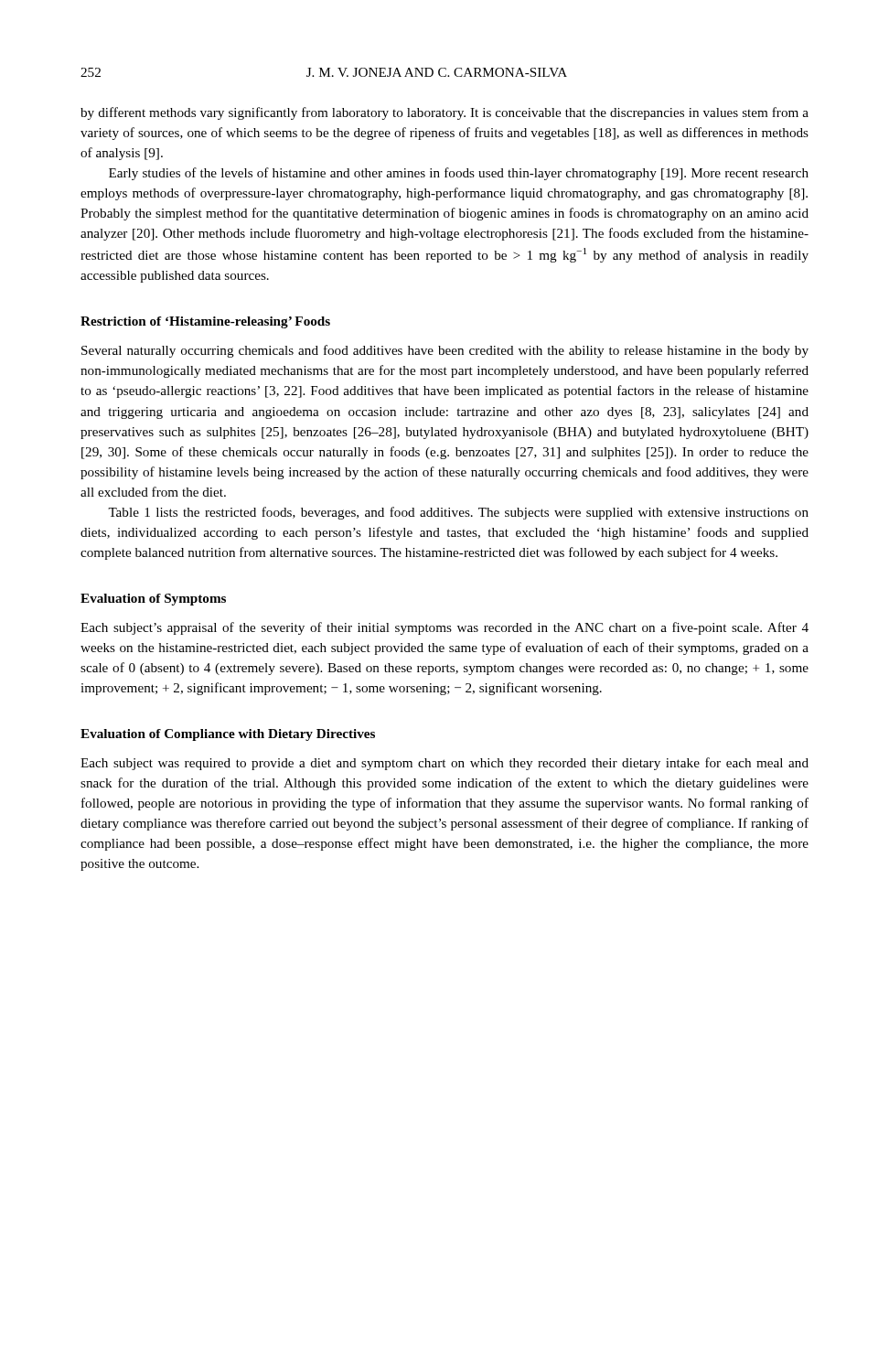889x1372 pixels.
Task: Select the passage starting "Each subject was required to provide a"
Action: point(444,813)
